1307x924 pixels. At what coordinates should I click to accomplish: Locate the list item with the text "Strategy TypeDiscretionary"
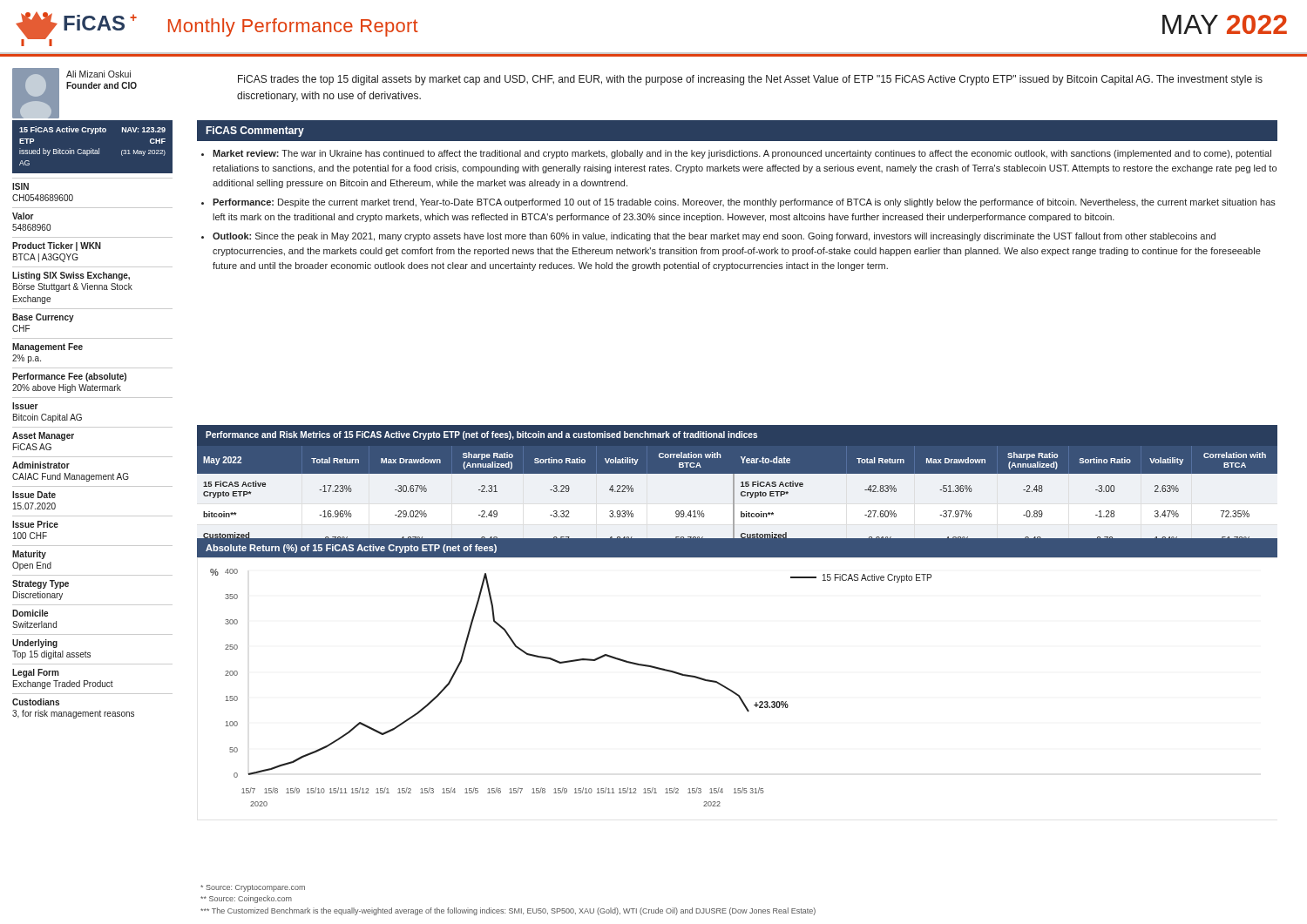click(41, 584)
